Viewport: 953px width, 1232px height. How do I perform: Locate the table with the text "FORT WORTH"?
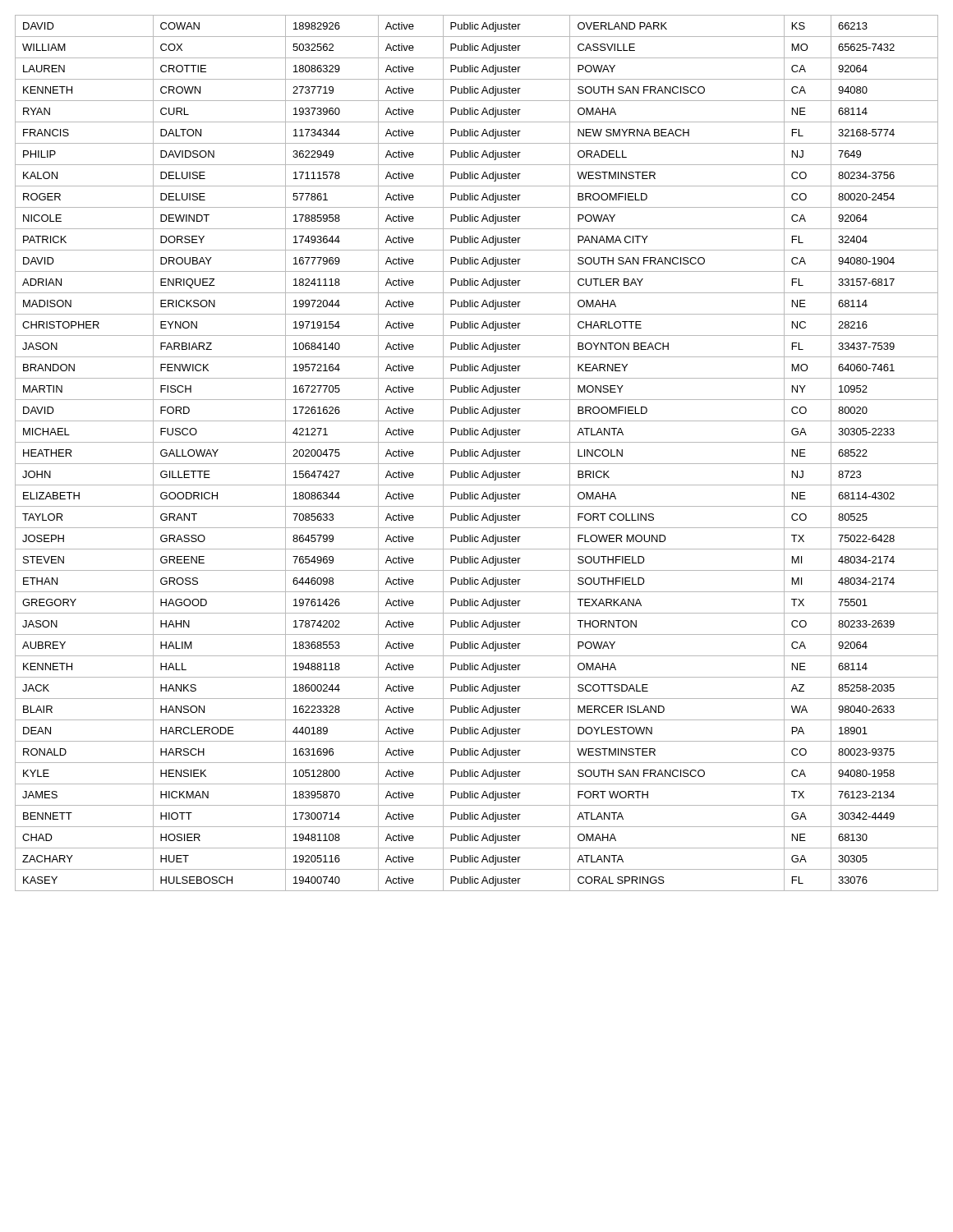[x=476, y=446]
